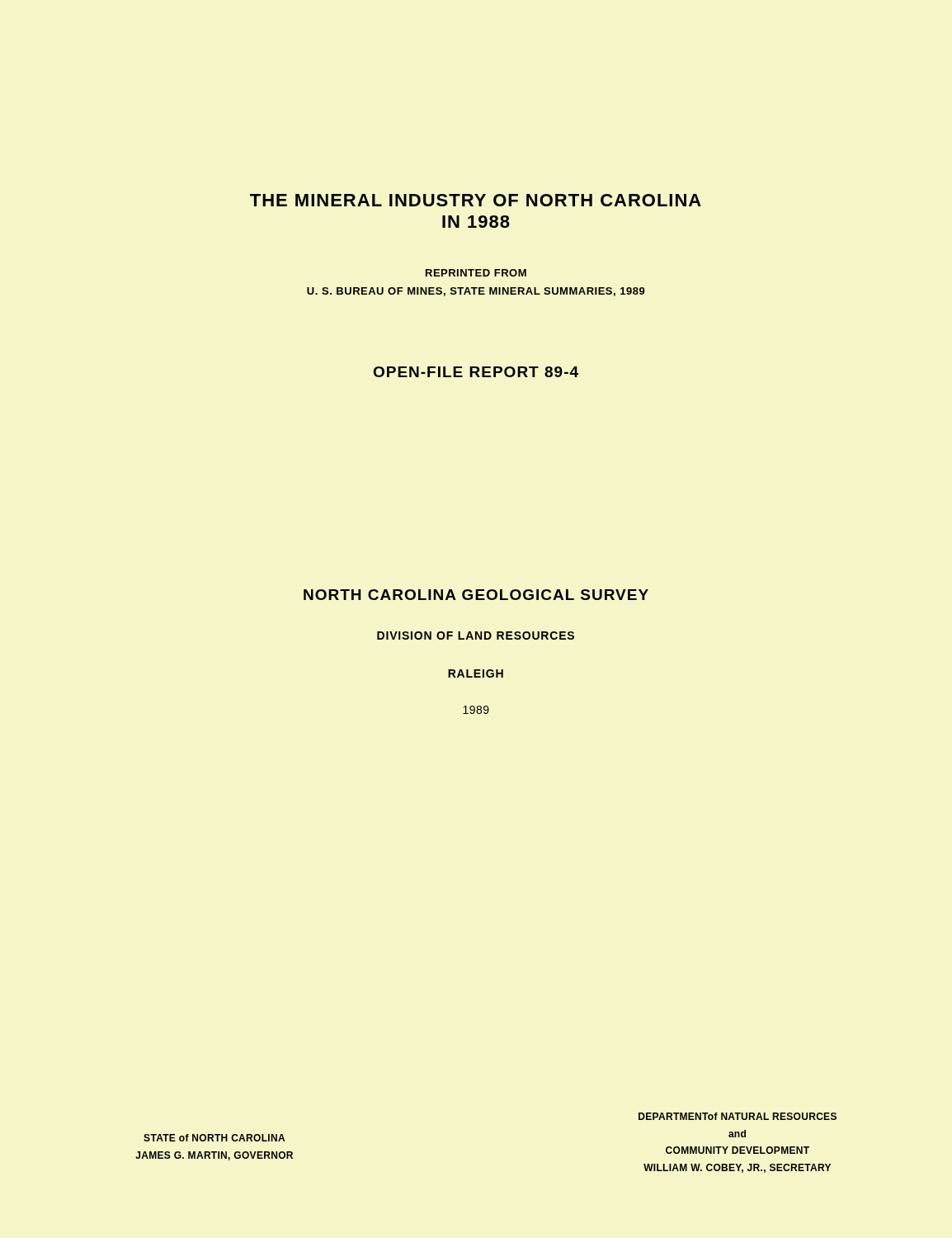Select the element starting "STATE of NORTH CAROLINA JAMES"
This screenshot has width=952, height=1238.
(214, 1147)
